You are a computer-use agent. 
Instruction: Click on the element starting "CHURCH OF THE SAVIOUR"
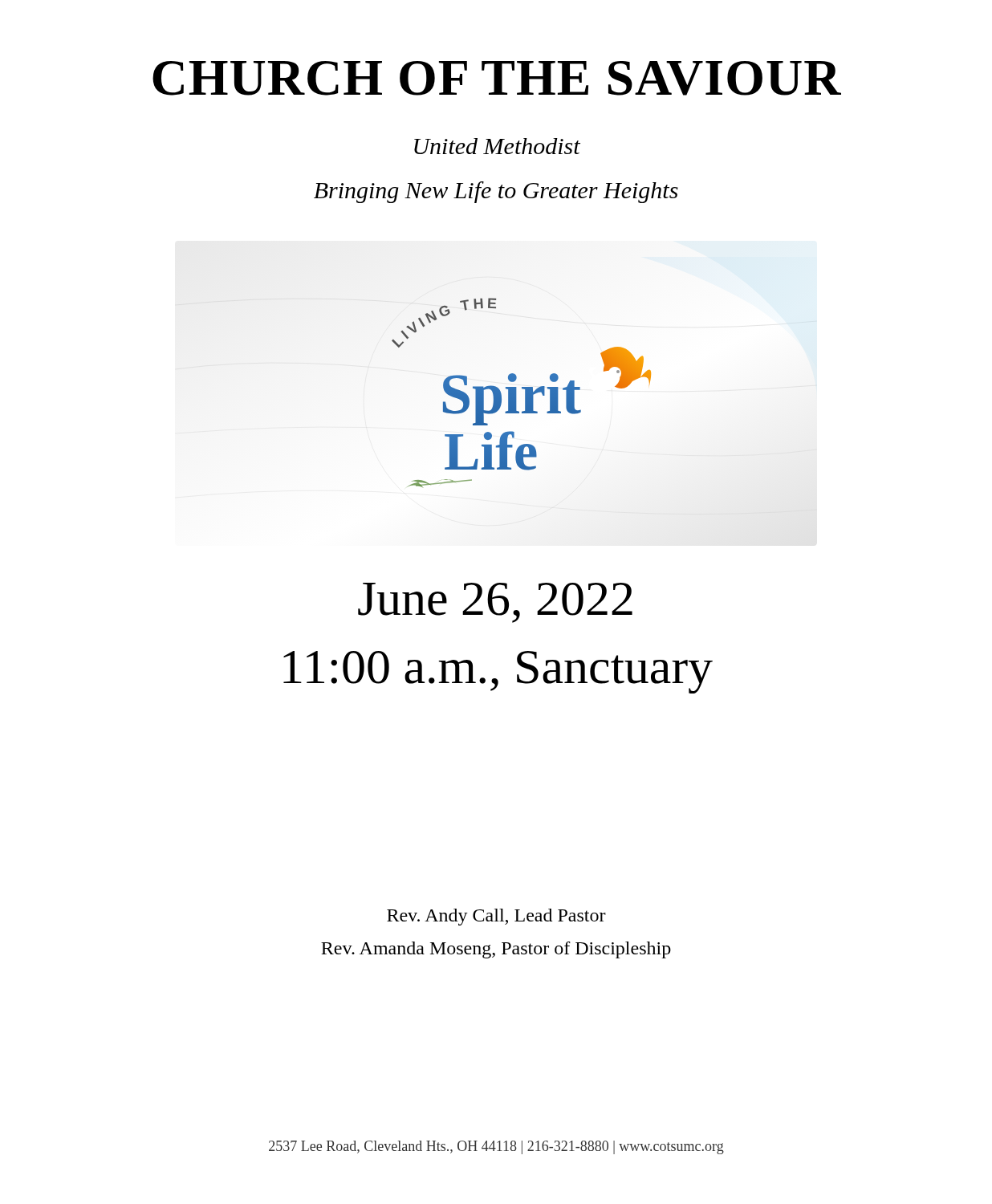[x=496, y=77]
